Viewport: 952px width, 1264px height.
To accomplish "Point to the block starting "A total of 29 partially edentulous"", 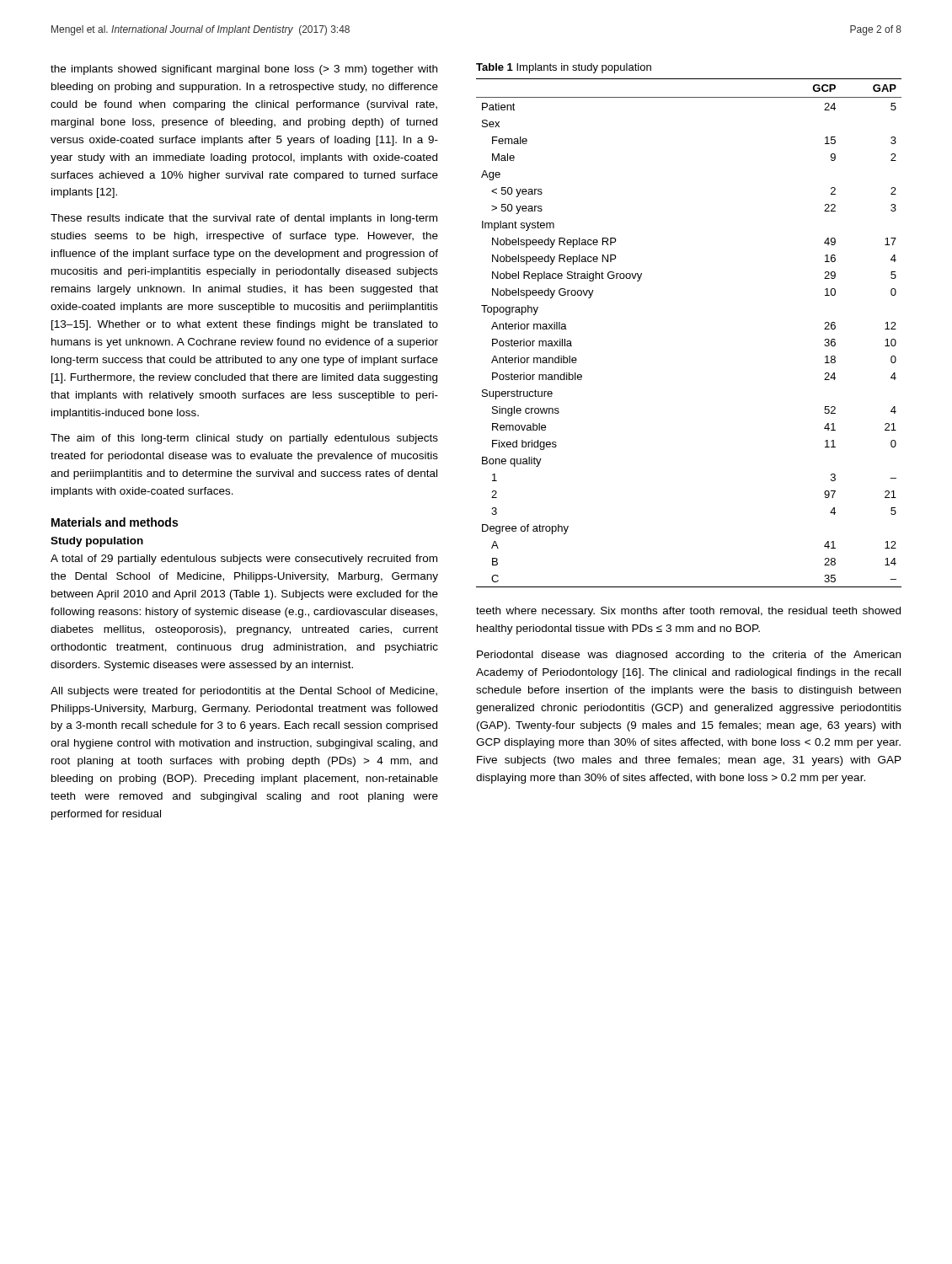I will 244,612.
